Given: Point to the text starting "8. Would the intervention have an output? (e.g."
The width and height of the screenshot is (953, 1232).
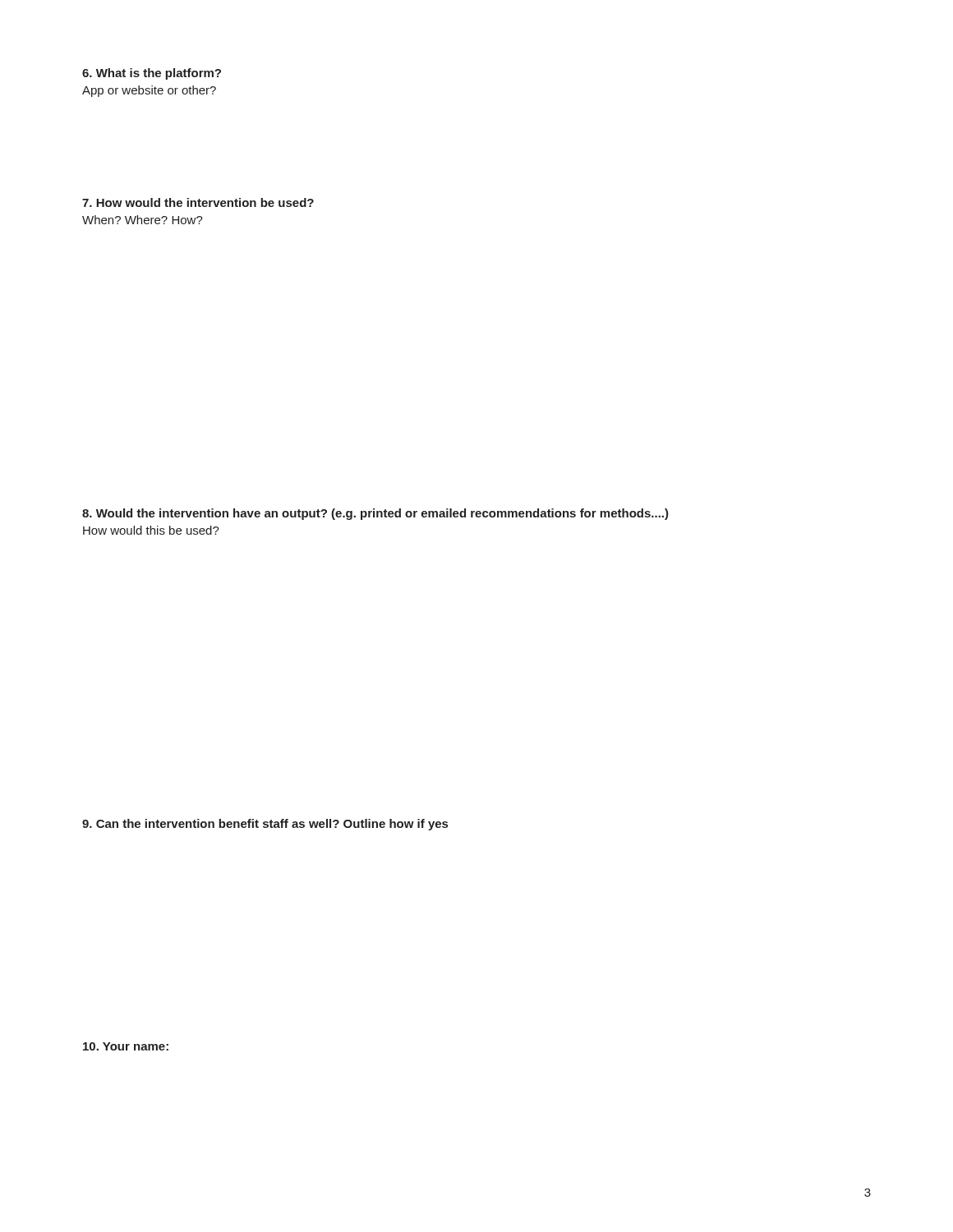Looking at the screenshot, I should point(375,513).
